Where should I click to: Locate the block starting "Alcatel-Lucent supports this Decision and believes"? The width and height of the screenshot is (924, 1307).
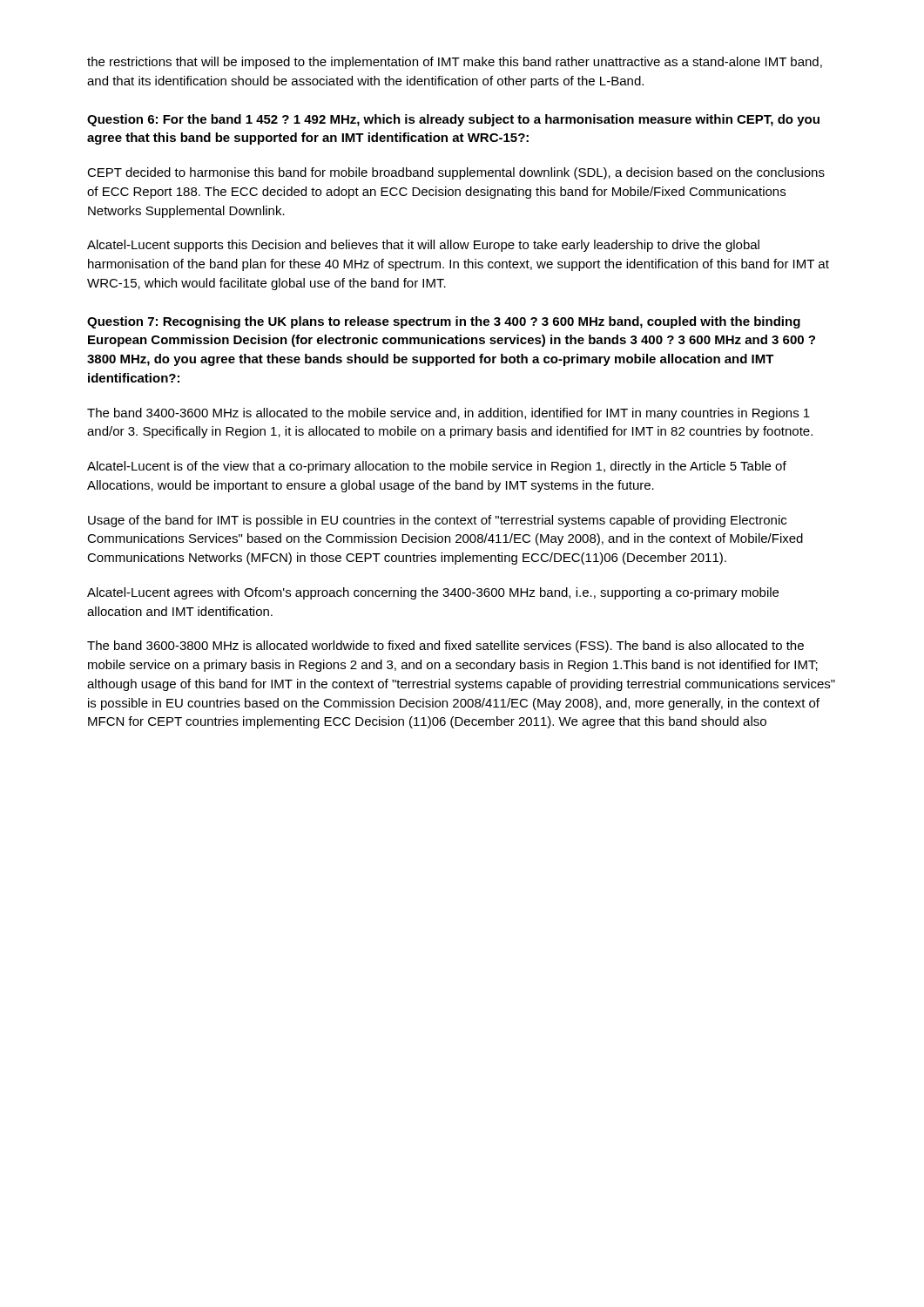[x=458, y=264]
